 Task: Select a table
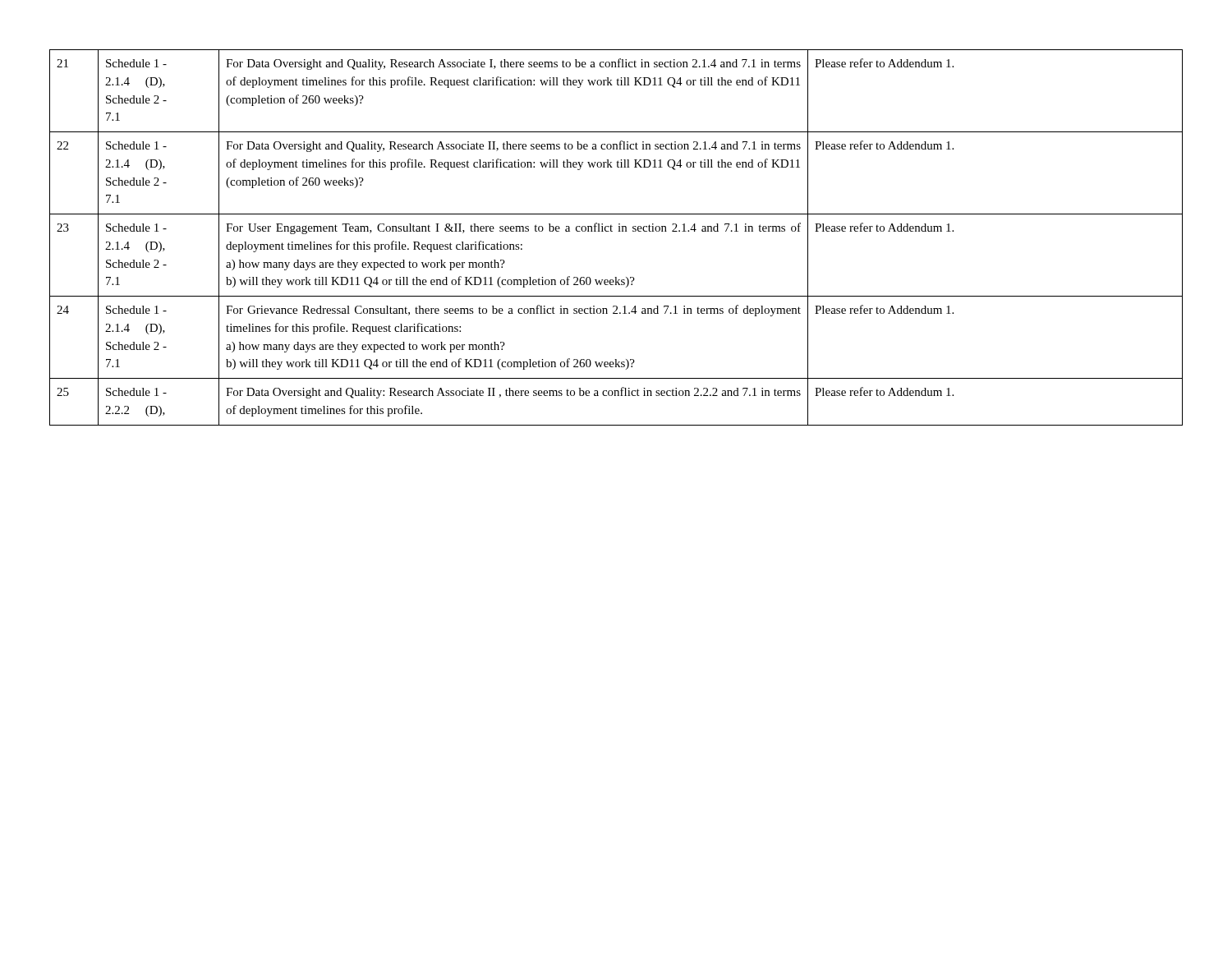[x=616, y=237]
